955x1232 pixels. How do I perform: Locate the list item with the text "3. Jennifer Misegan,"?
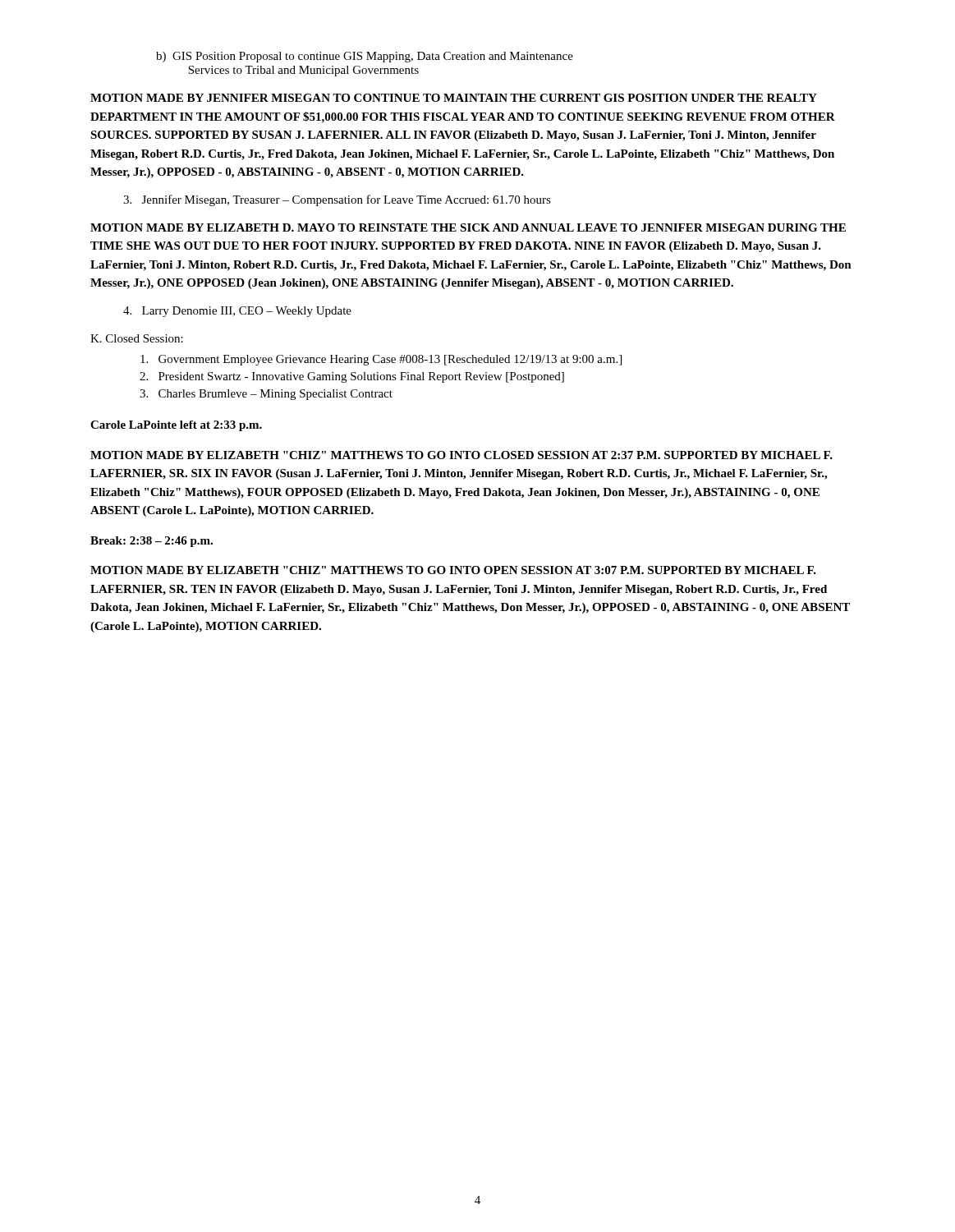point(337,199)
